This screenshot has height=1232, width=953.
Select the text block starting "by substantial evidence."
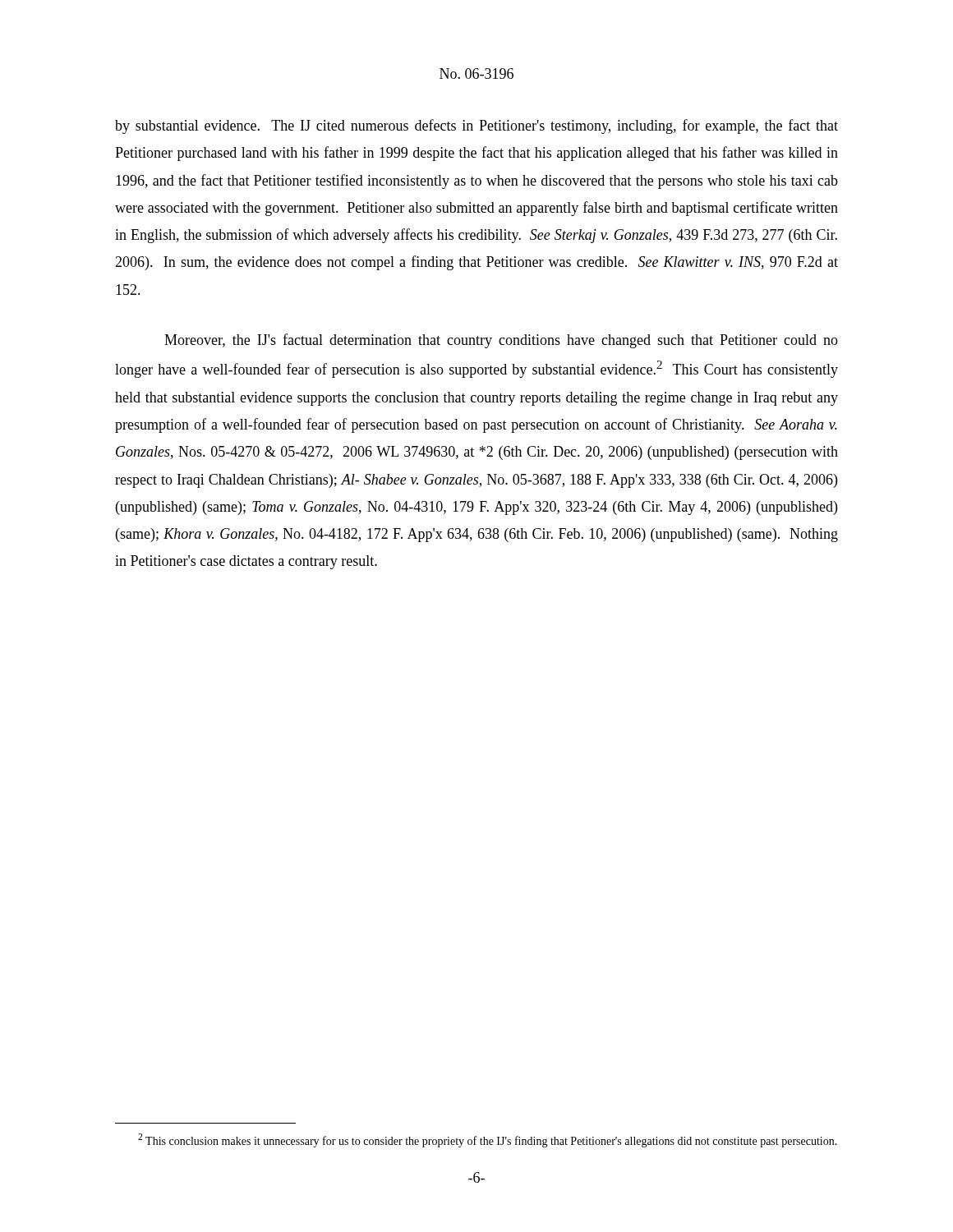(x=476, y=208)
